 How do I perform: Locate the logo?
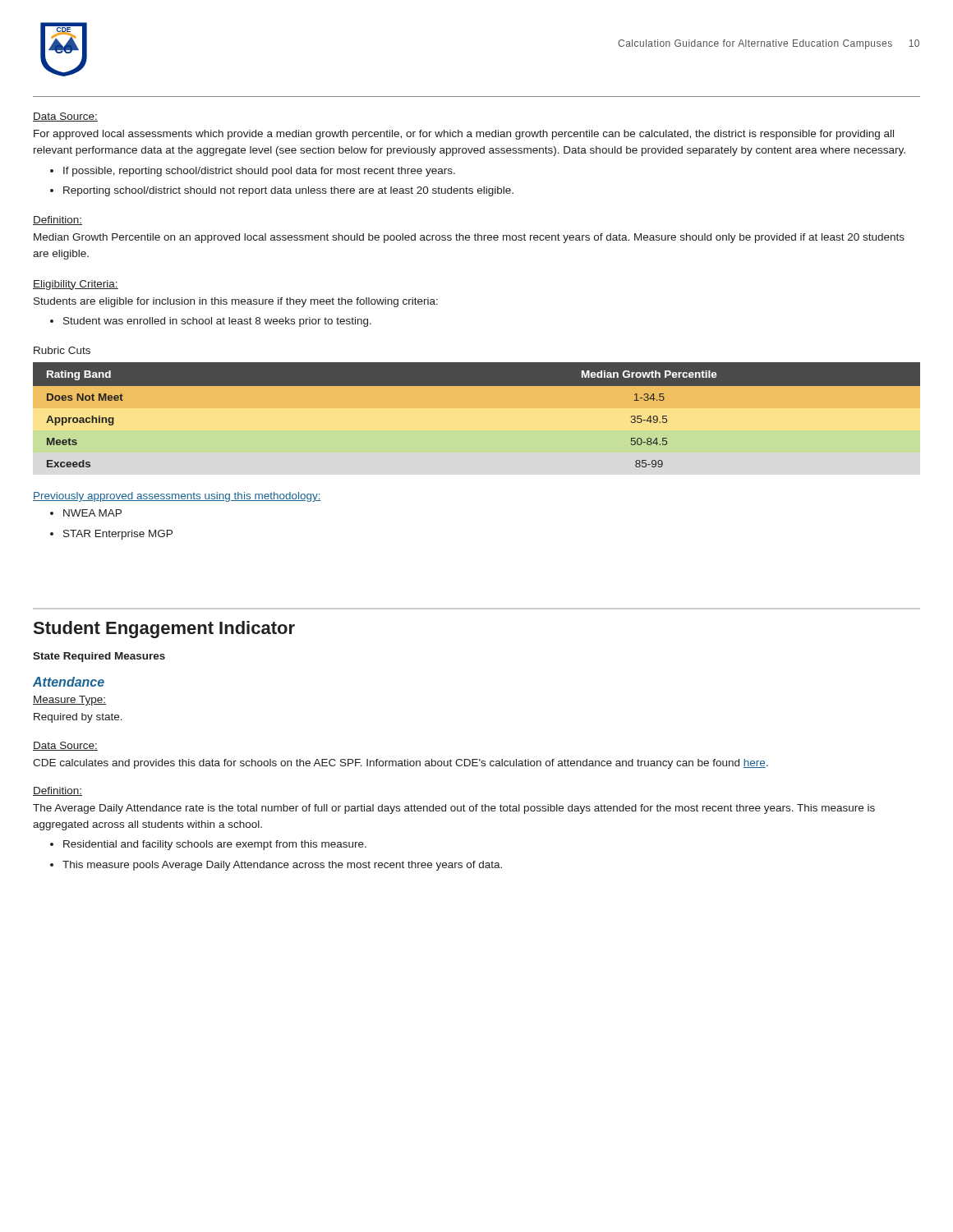click(64, 47)
